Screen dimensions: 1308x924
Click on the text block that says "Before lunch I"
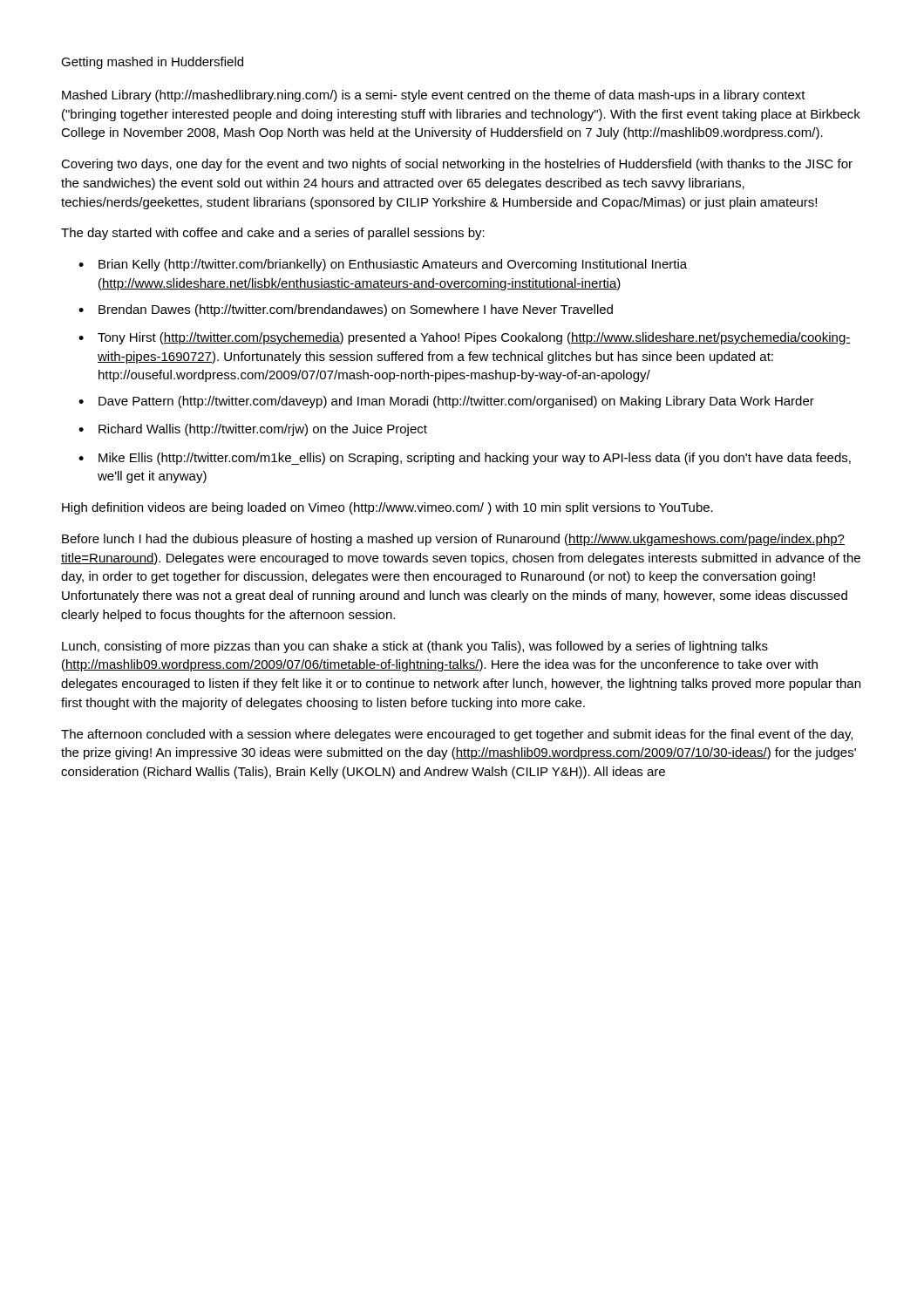[x=461, y=576]
